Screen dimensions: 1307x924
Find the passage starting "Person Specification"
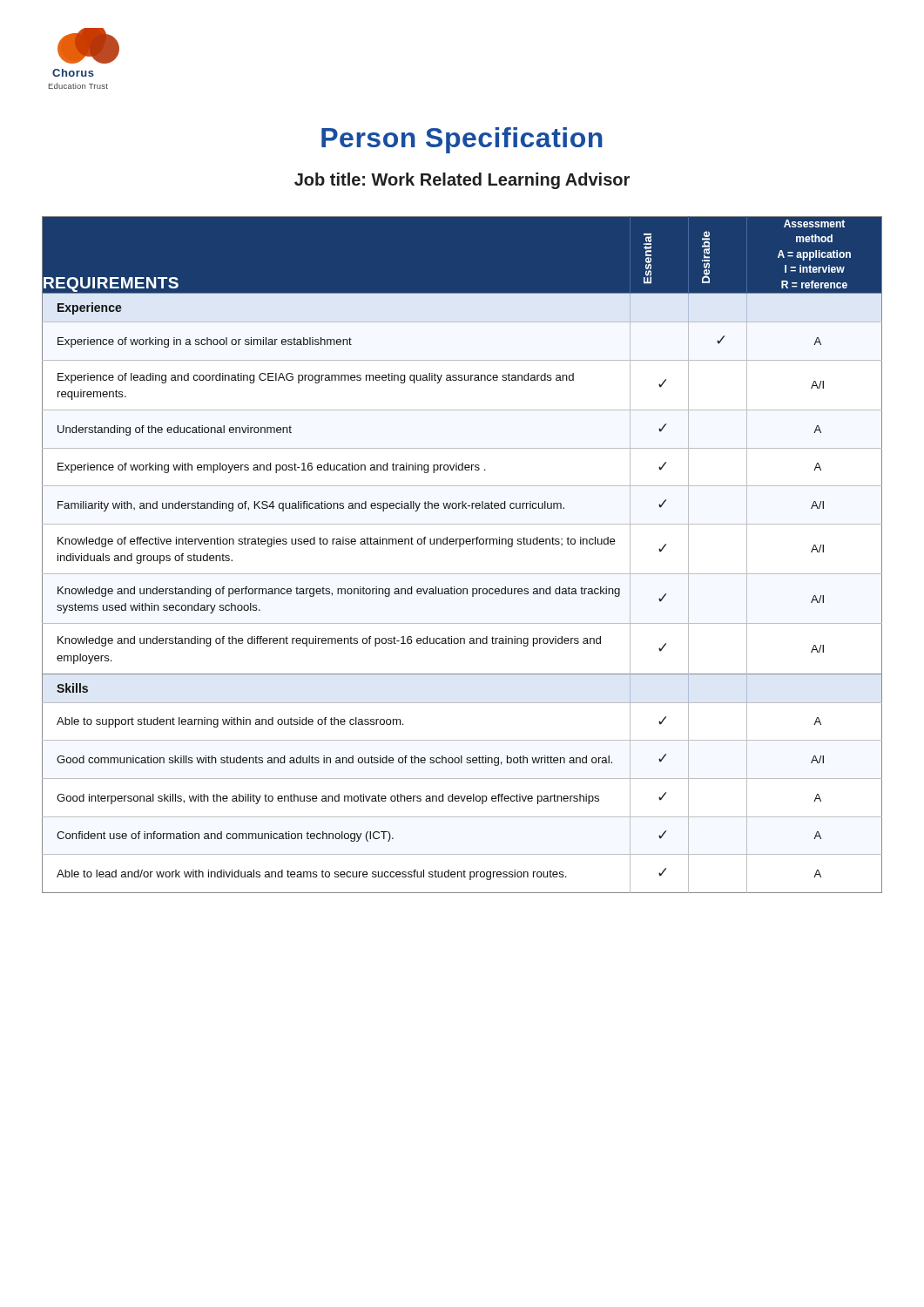click(x=462, y=138)
